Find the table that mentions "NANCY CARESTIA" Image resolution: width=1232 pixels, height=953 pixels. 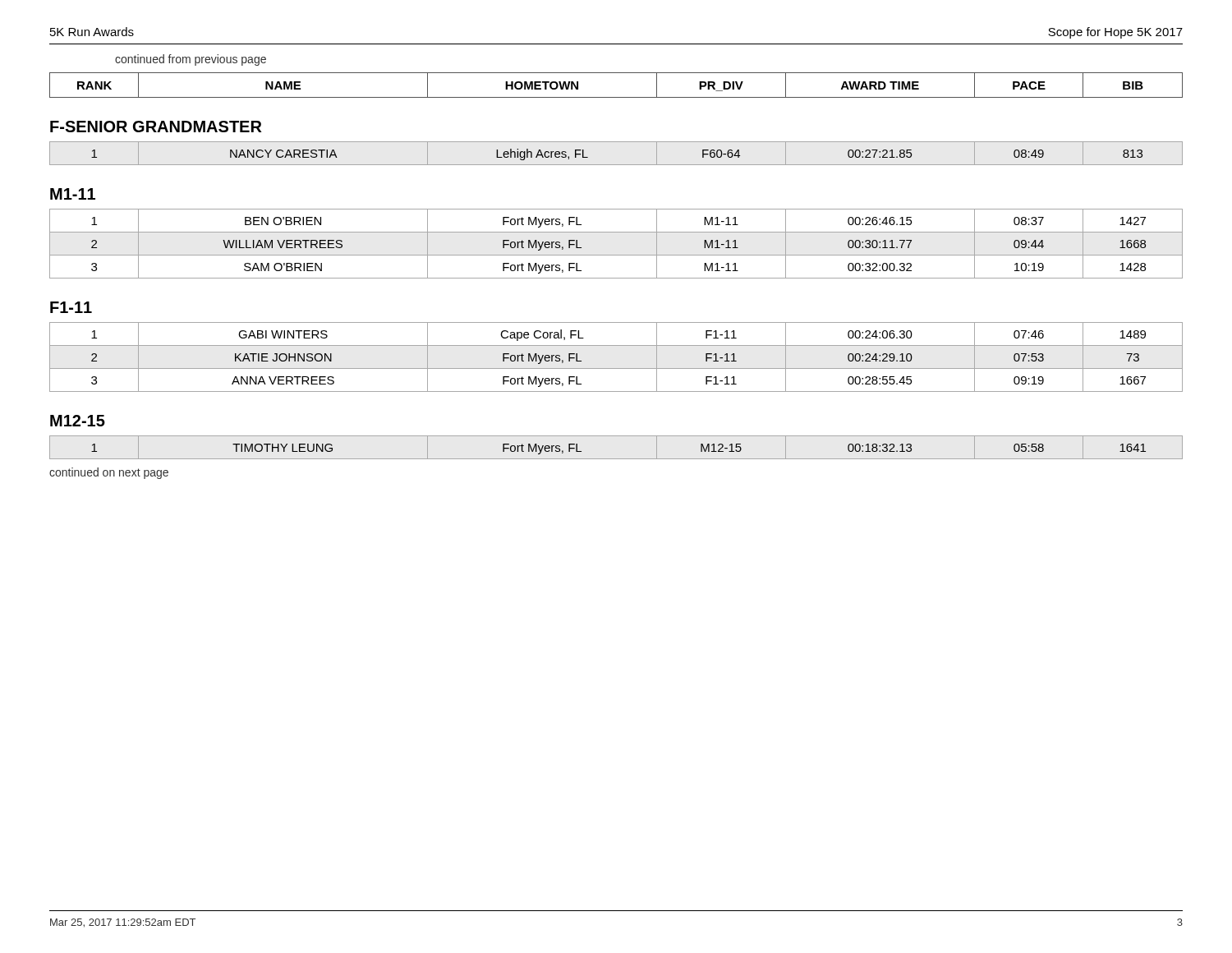pyautogui.click(x=616, y=153)
